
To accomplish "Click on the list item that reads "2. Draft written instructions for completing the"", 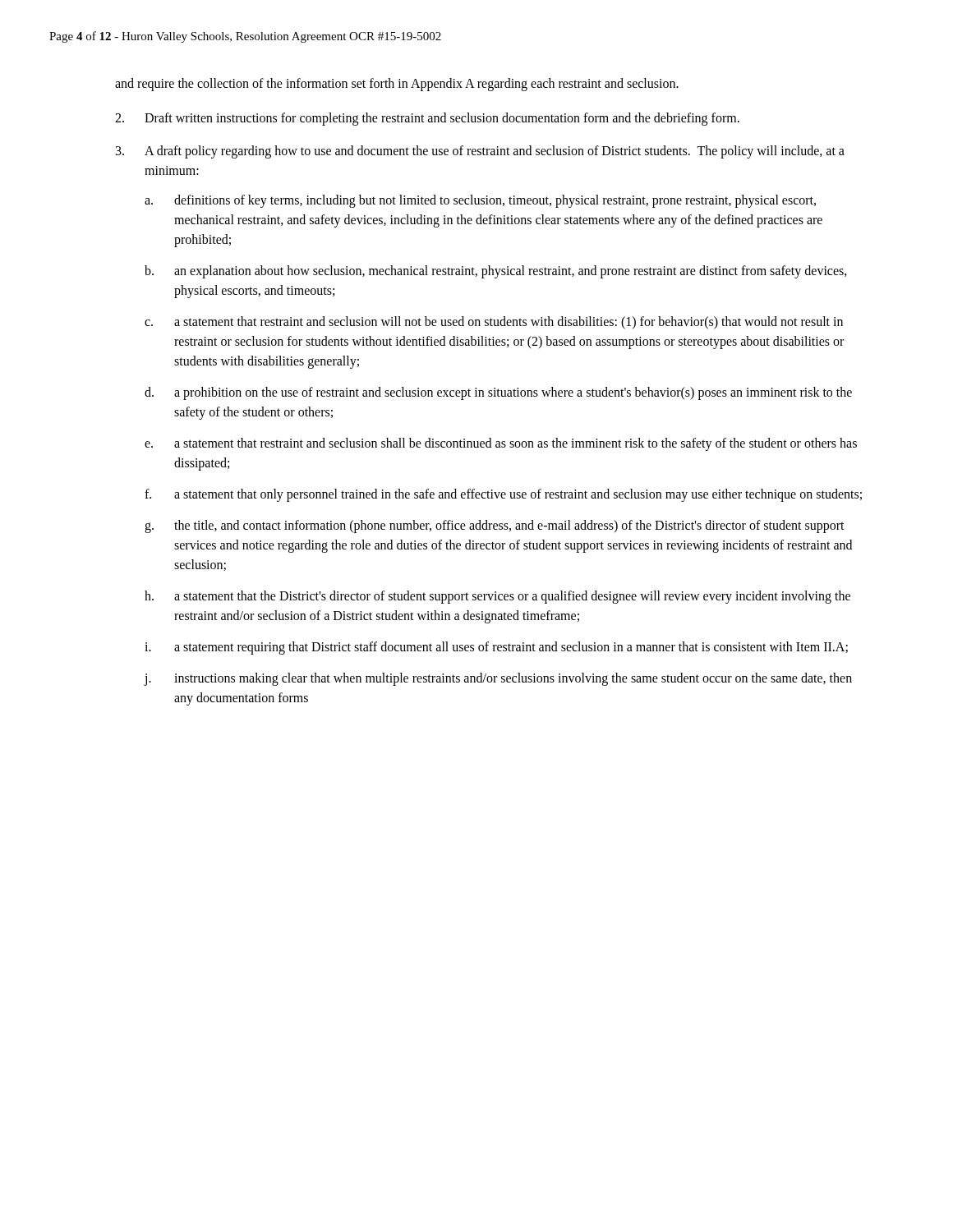I will pos(493,118).
